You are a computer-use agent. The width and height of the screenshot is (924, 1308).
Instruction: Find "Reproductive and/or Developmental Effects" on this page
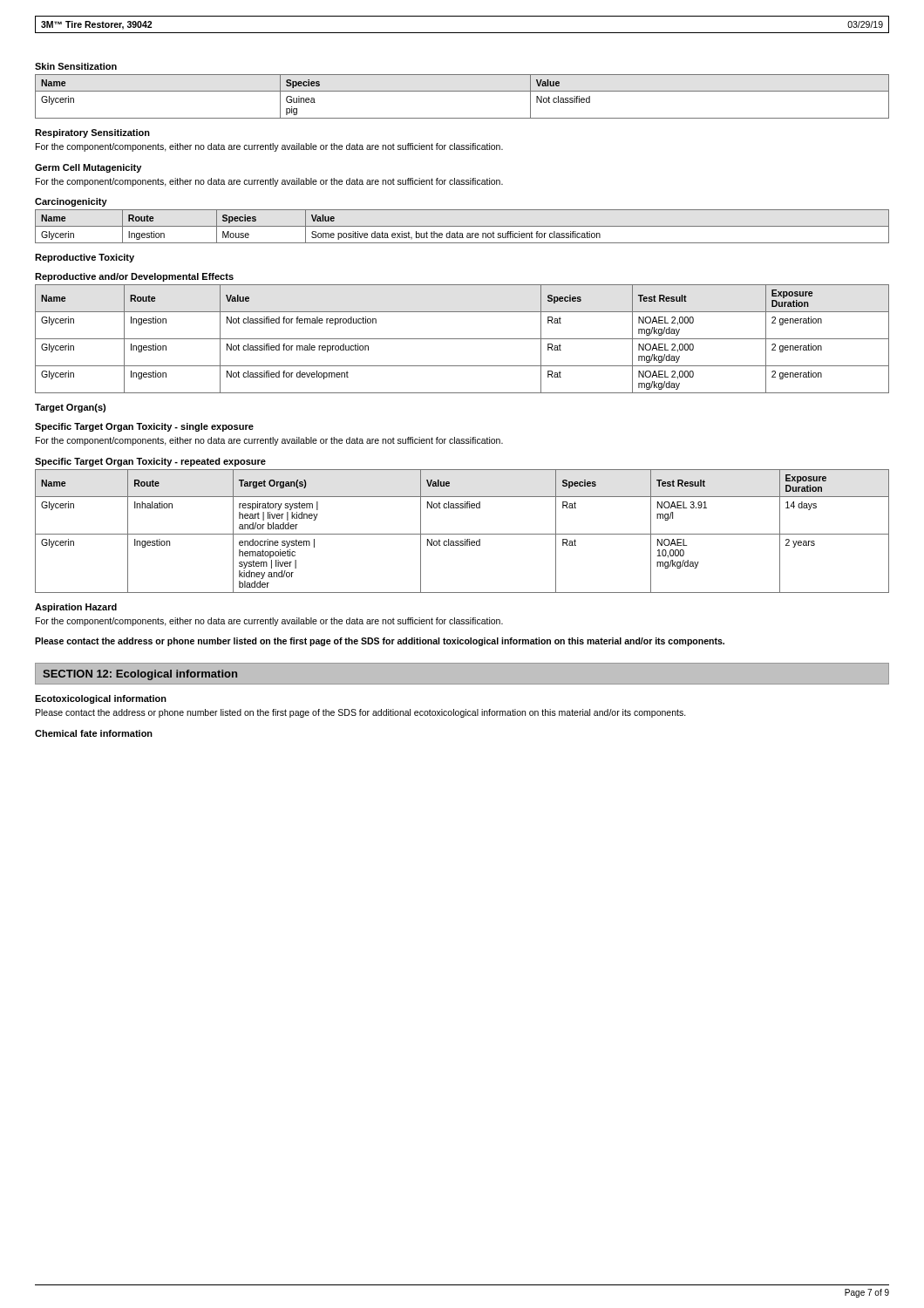(x=134, y=277)
